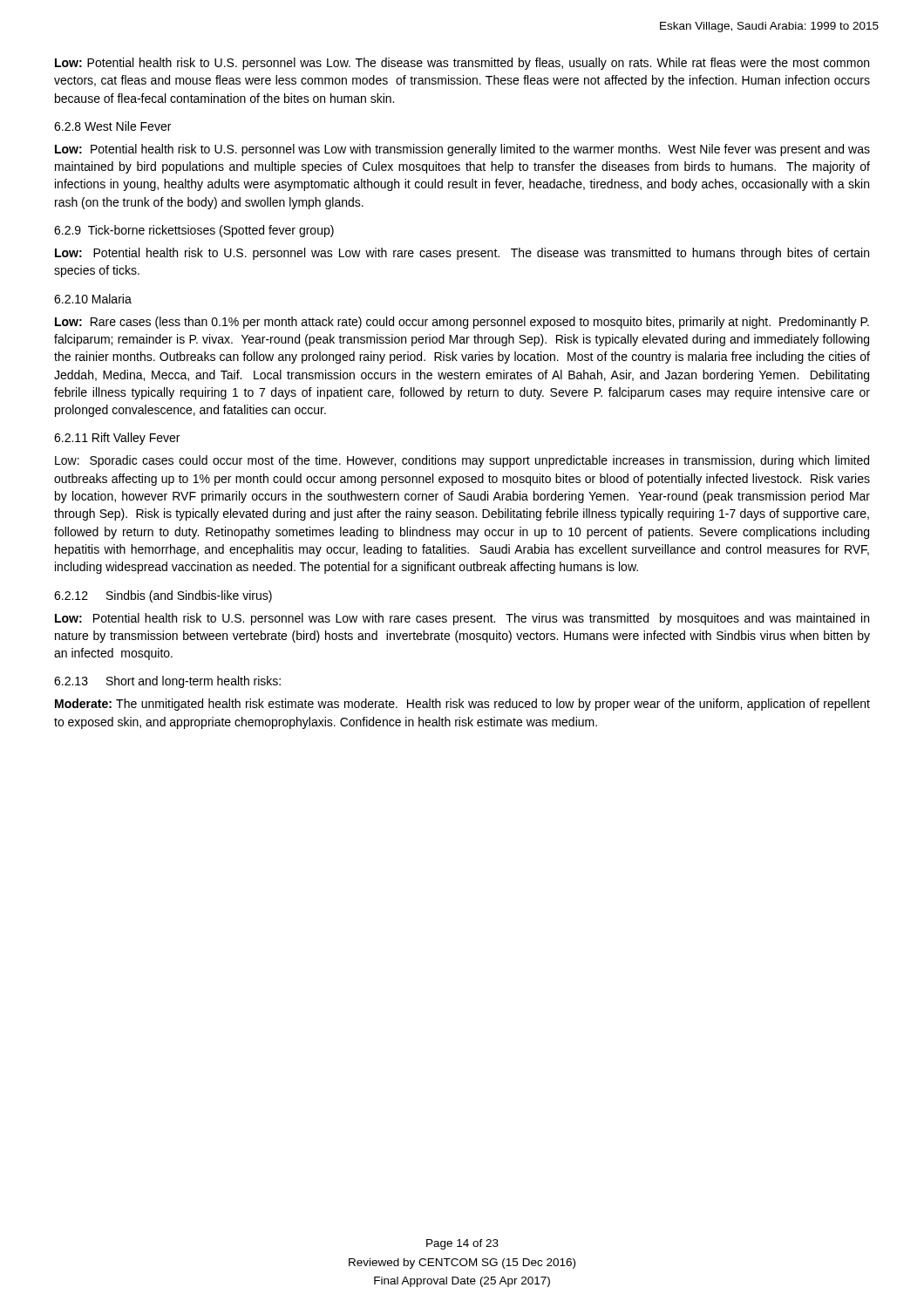Locate the text "6.2.10 Malaria"
Viewport: 924px width, 1308px height.
93,299
